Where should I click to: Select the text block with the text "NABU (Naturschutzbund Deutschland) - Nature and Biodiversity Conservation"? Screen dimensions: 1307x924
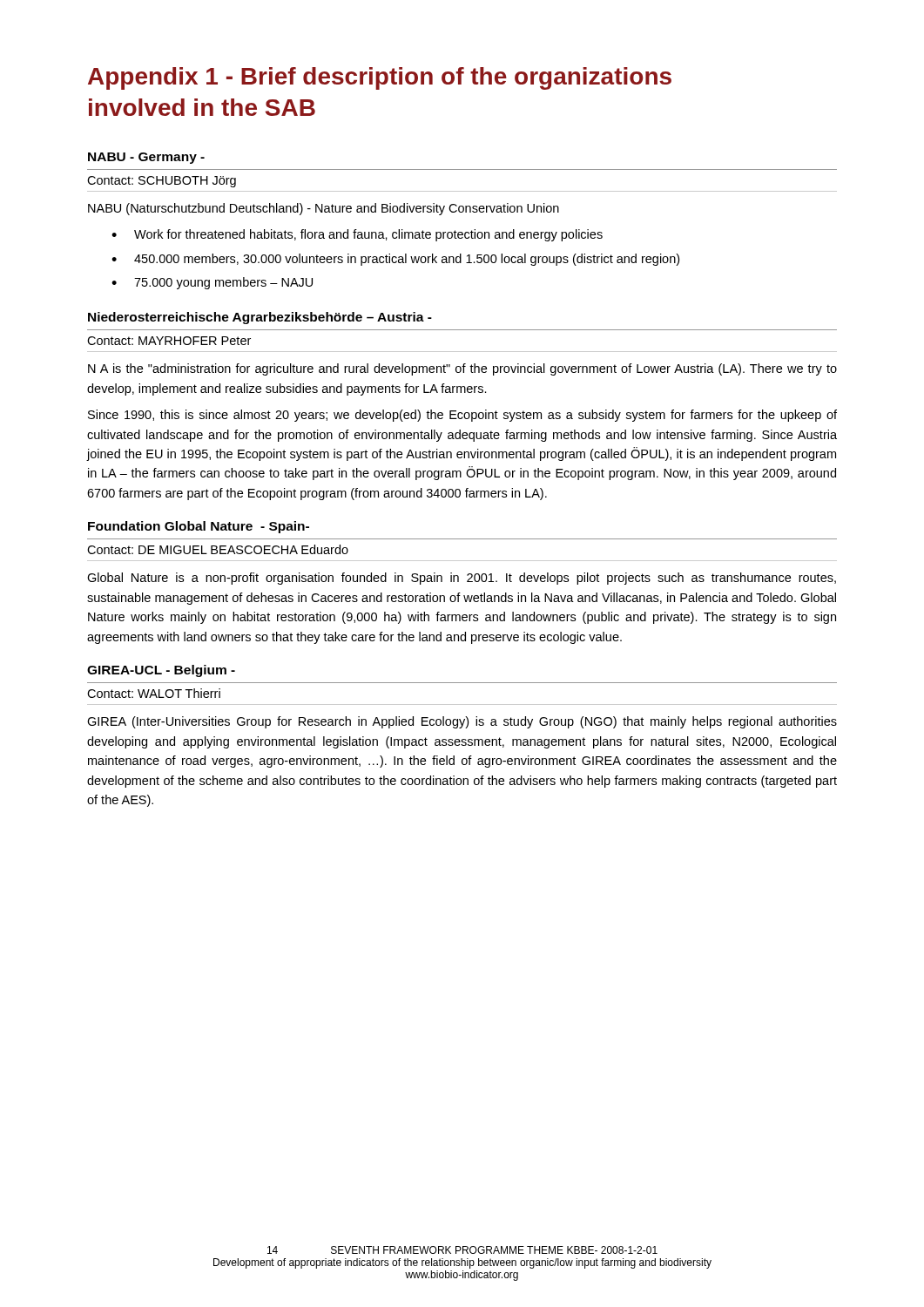coord(323,208)
